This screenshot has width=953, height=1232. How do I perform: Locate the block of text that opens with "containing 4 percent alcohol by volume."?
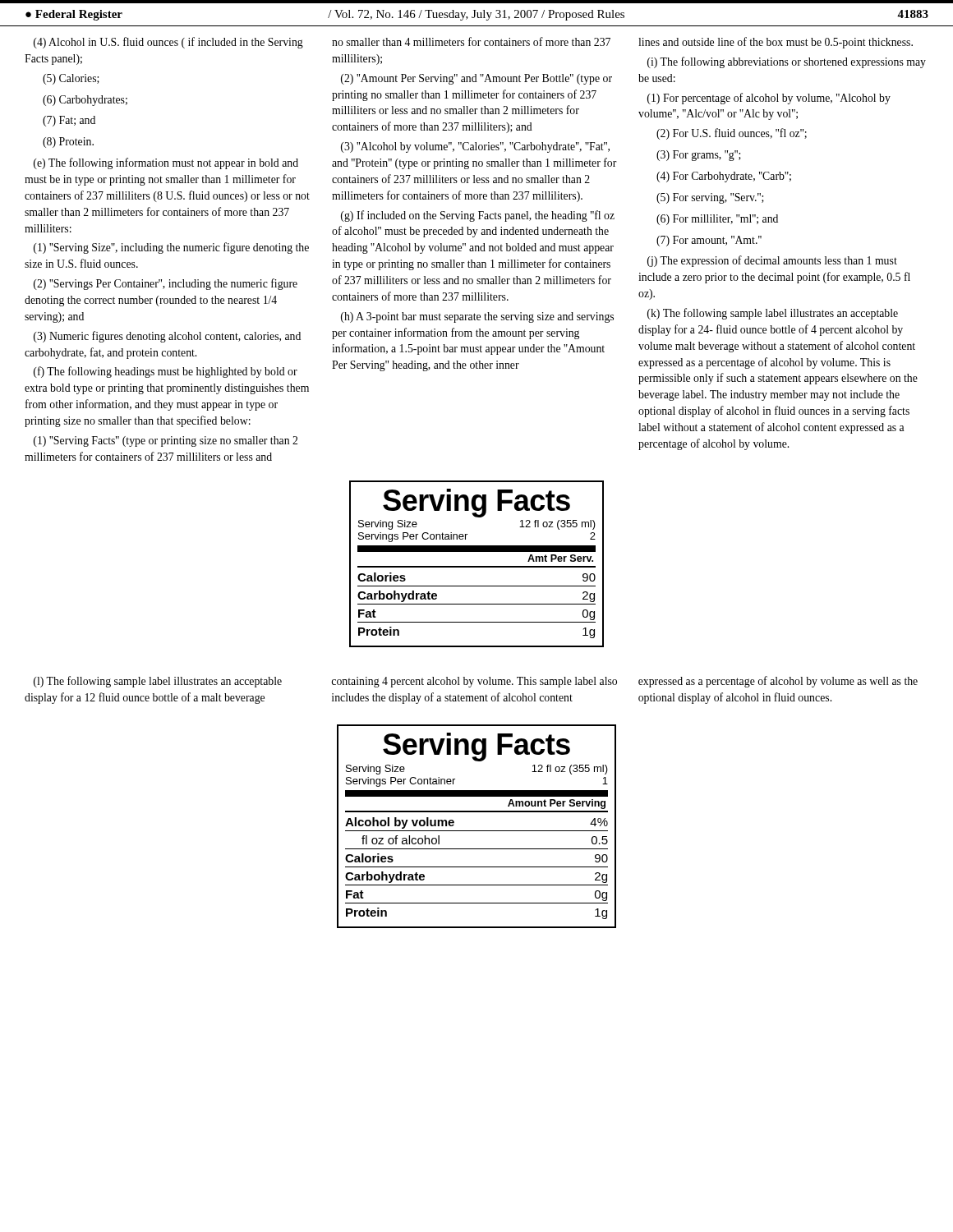tap(476, 690)
